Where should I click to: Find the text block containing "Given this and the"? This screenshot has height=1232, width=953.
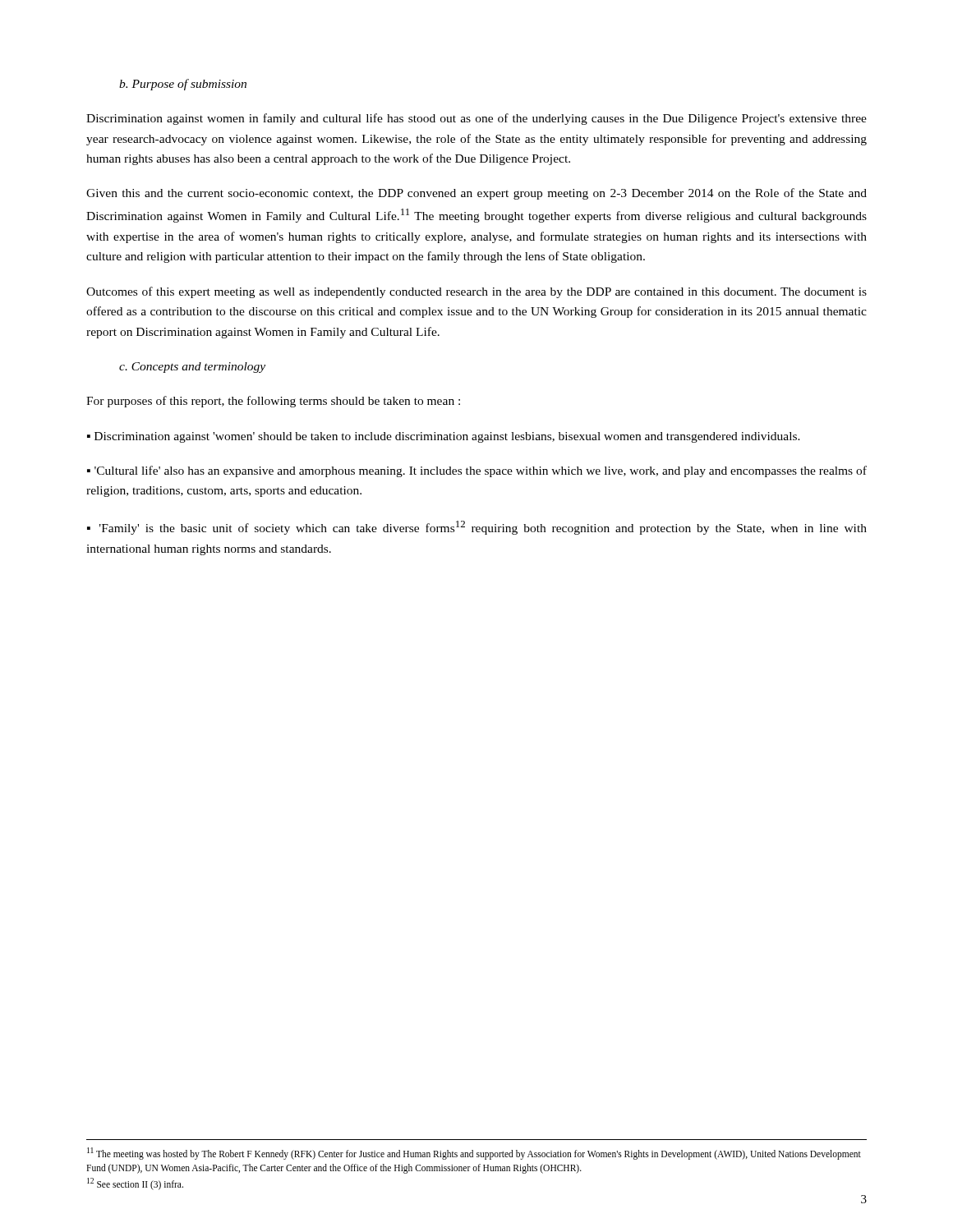pos(476,224)
